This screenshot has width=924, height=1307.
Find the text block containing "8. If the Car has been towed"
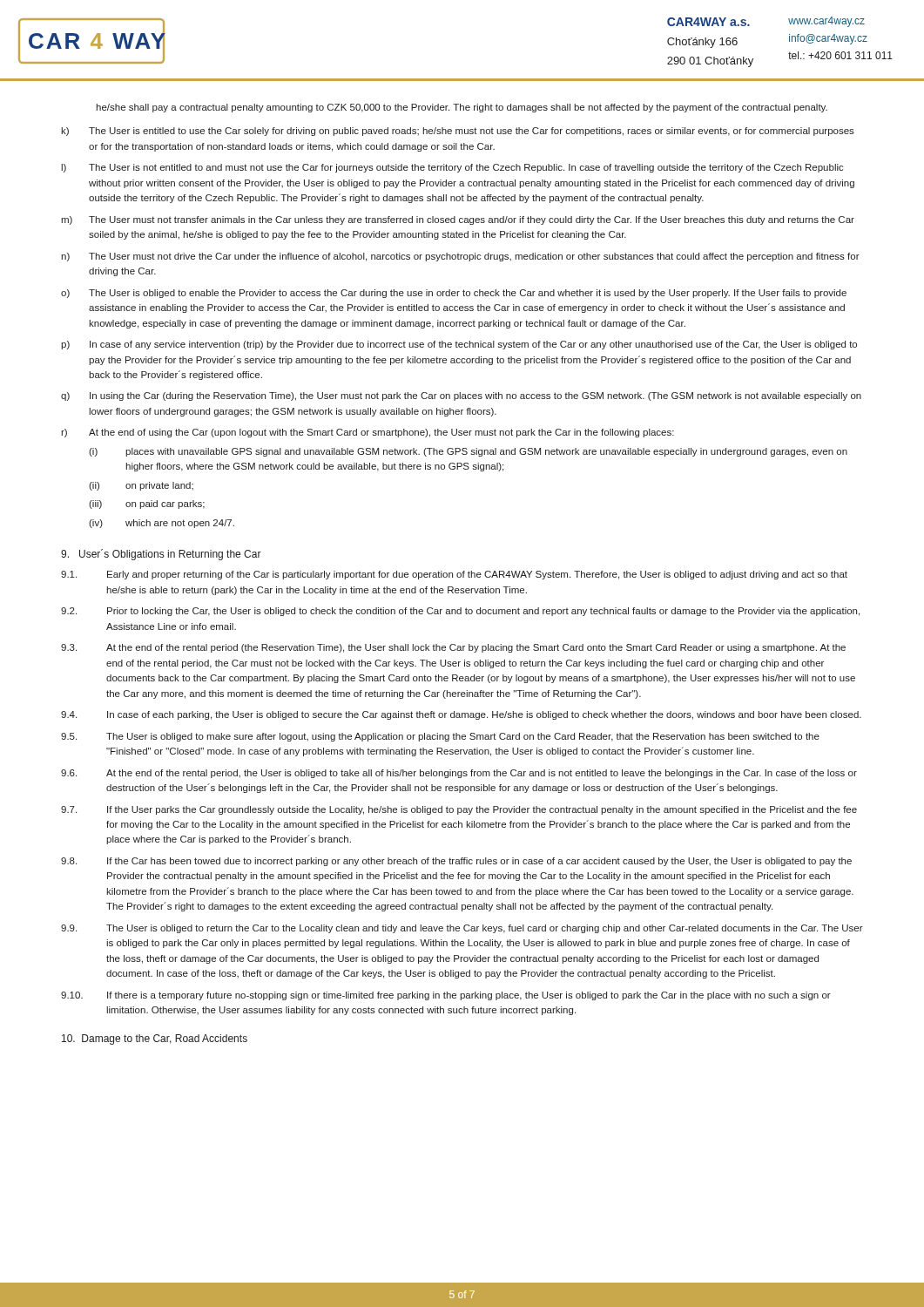[462, 884]
